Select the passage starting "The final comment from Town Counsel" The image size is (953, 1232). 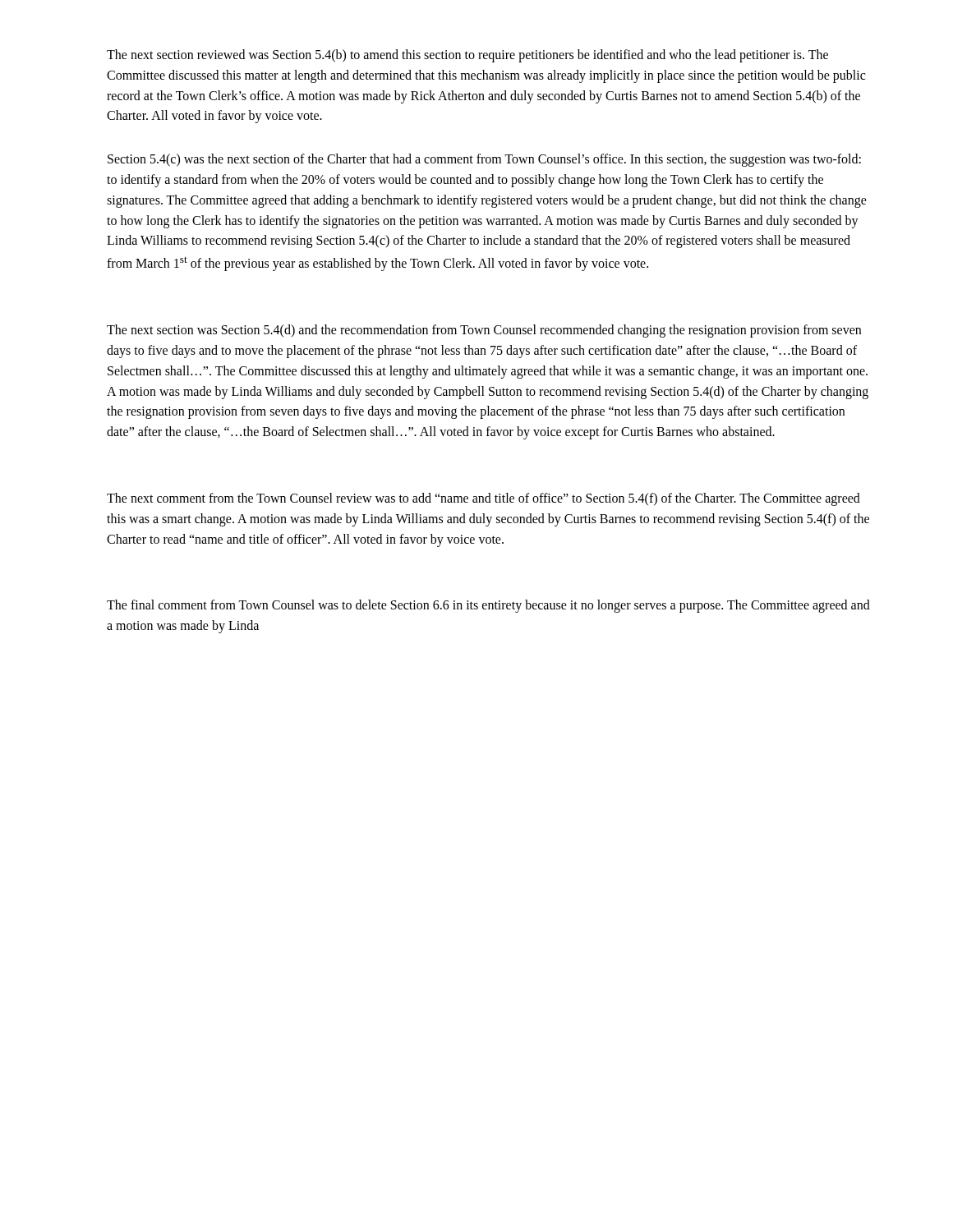tap(488, 615)
